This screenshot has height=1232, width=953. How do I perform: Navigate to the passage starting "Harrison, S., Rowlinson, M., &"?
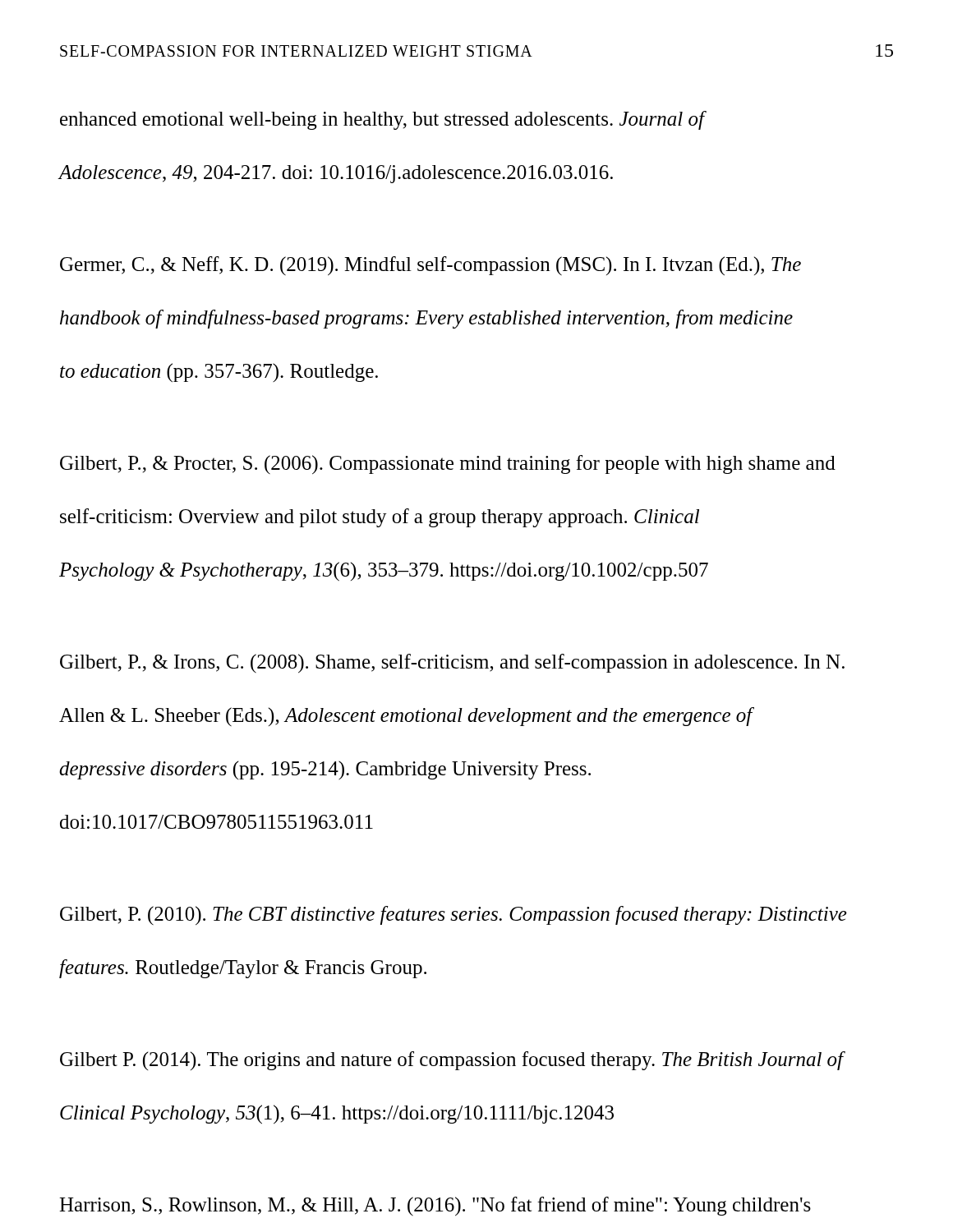[476, 1210]
